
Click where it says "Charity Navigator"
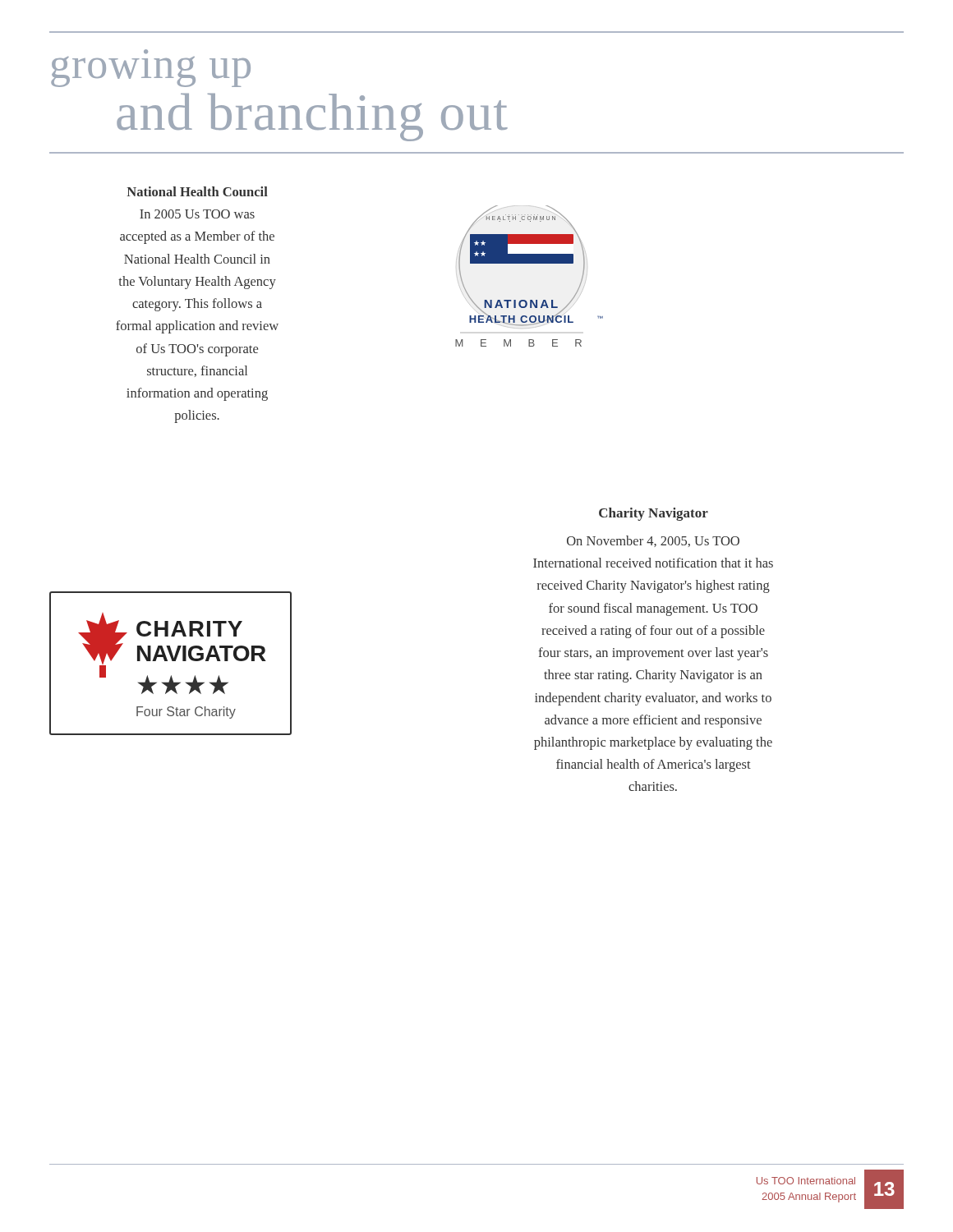click(x=653, y=513)
